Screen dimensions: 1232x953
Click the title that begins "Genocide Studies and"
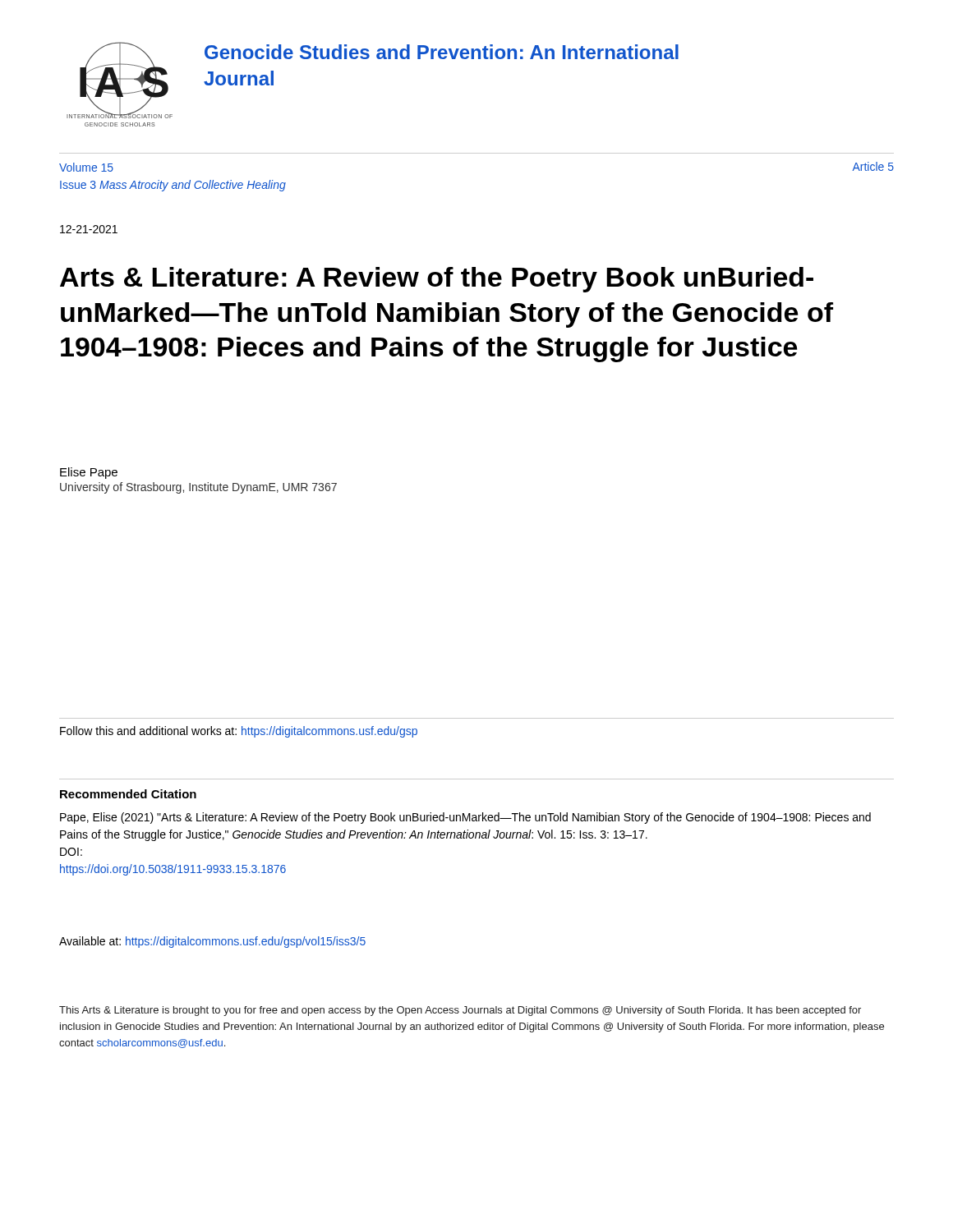(442, 65)
